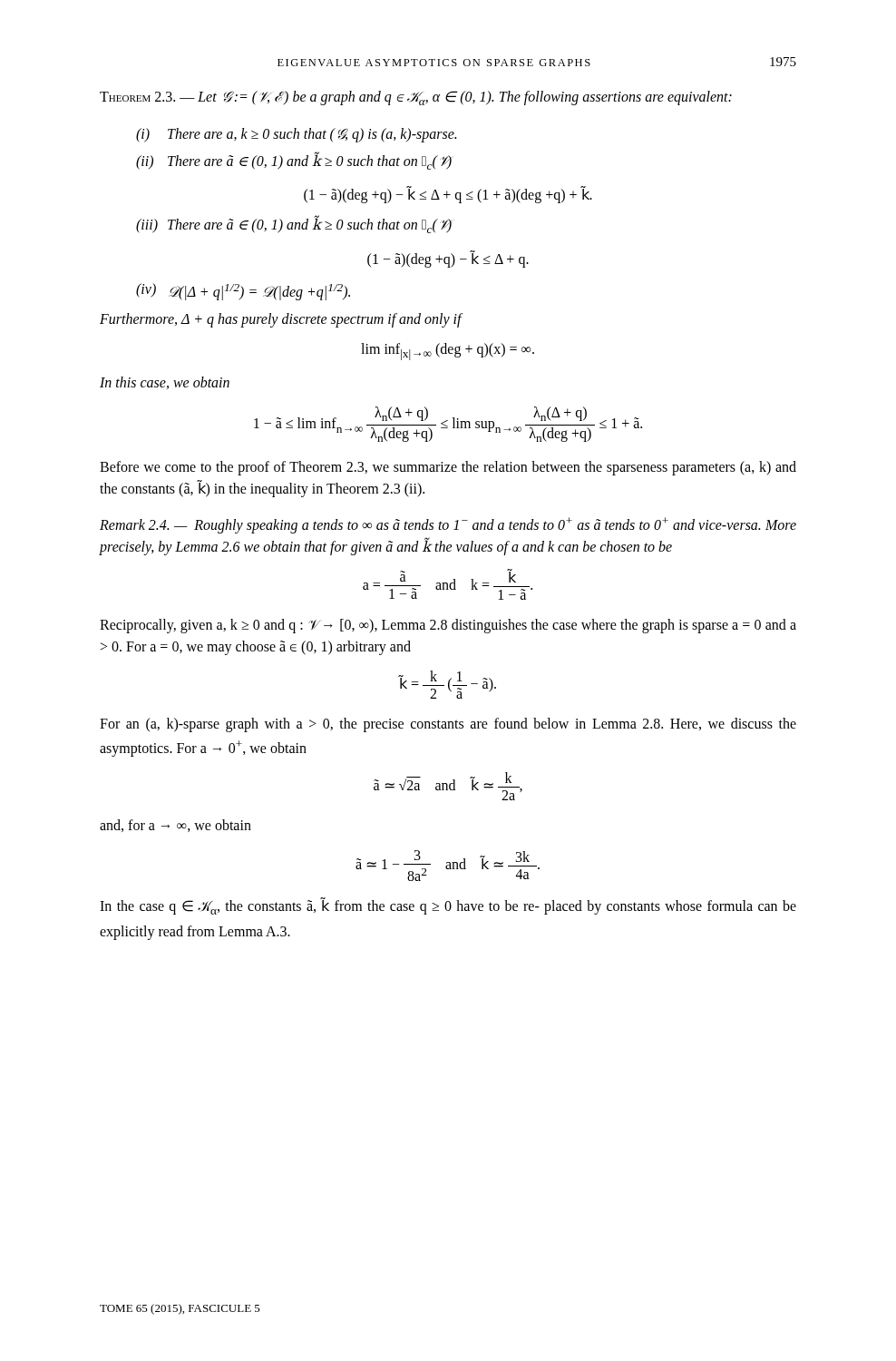Locate the passage starting "(ii) There are ã ∈"
Viewport: 896px width, 1361px height.
tap(294, 163)
